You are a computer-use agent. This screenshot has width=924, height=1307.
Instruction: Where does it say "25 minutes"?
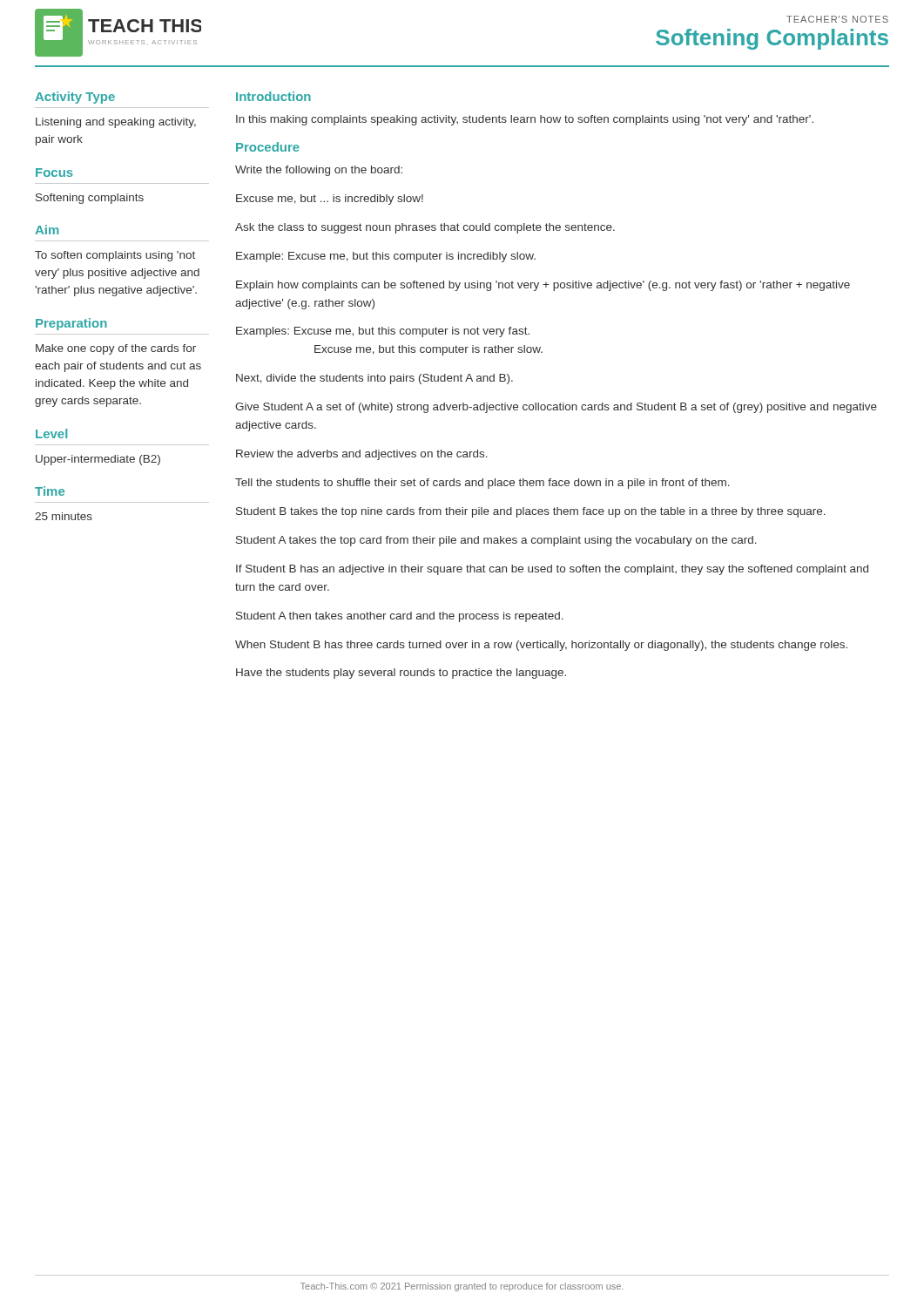pyautogui.click(x=64, y=516)
